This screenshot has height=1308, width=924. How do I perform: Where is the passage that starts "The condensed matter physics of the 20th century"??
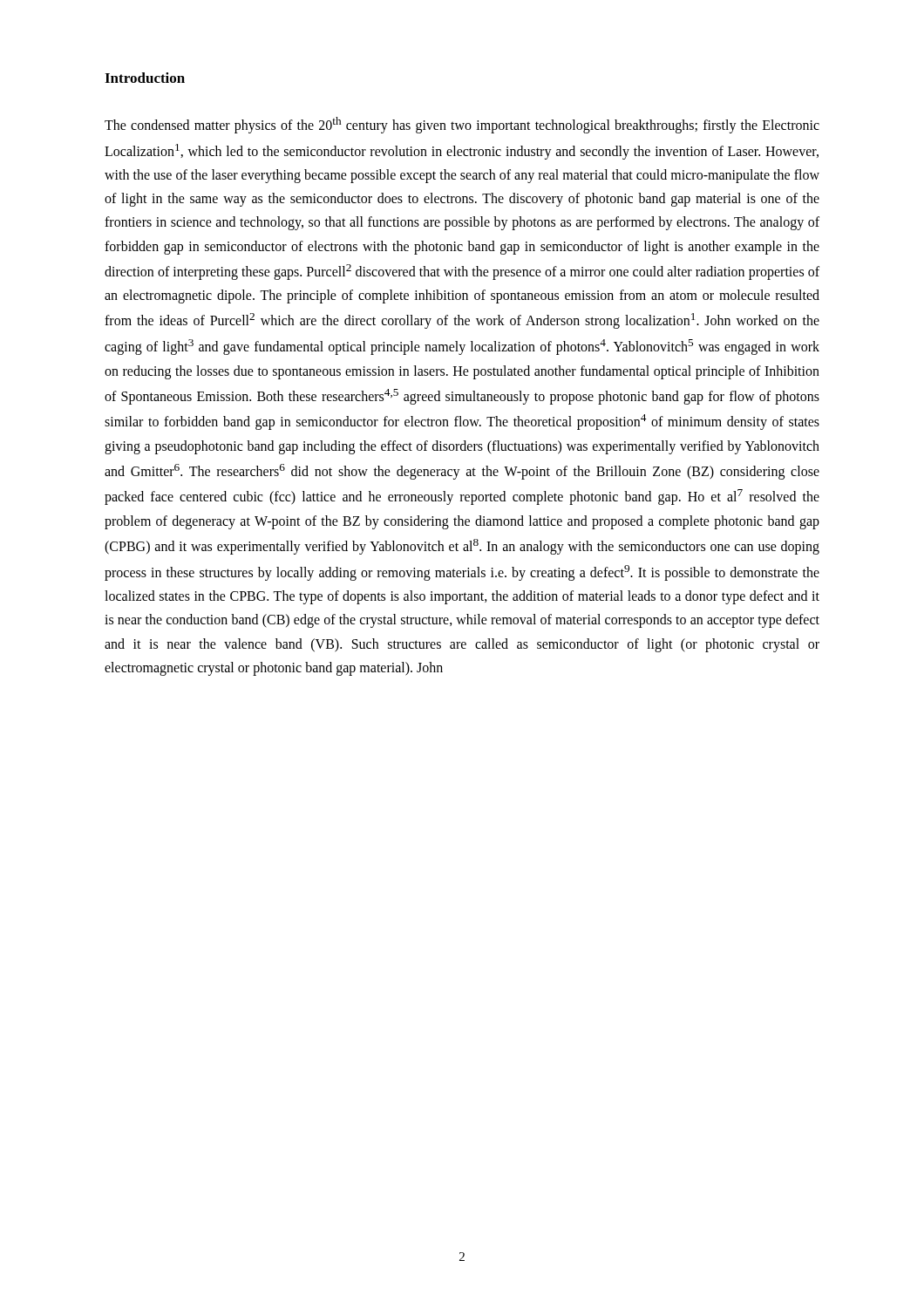462,394
